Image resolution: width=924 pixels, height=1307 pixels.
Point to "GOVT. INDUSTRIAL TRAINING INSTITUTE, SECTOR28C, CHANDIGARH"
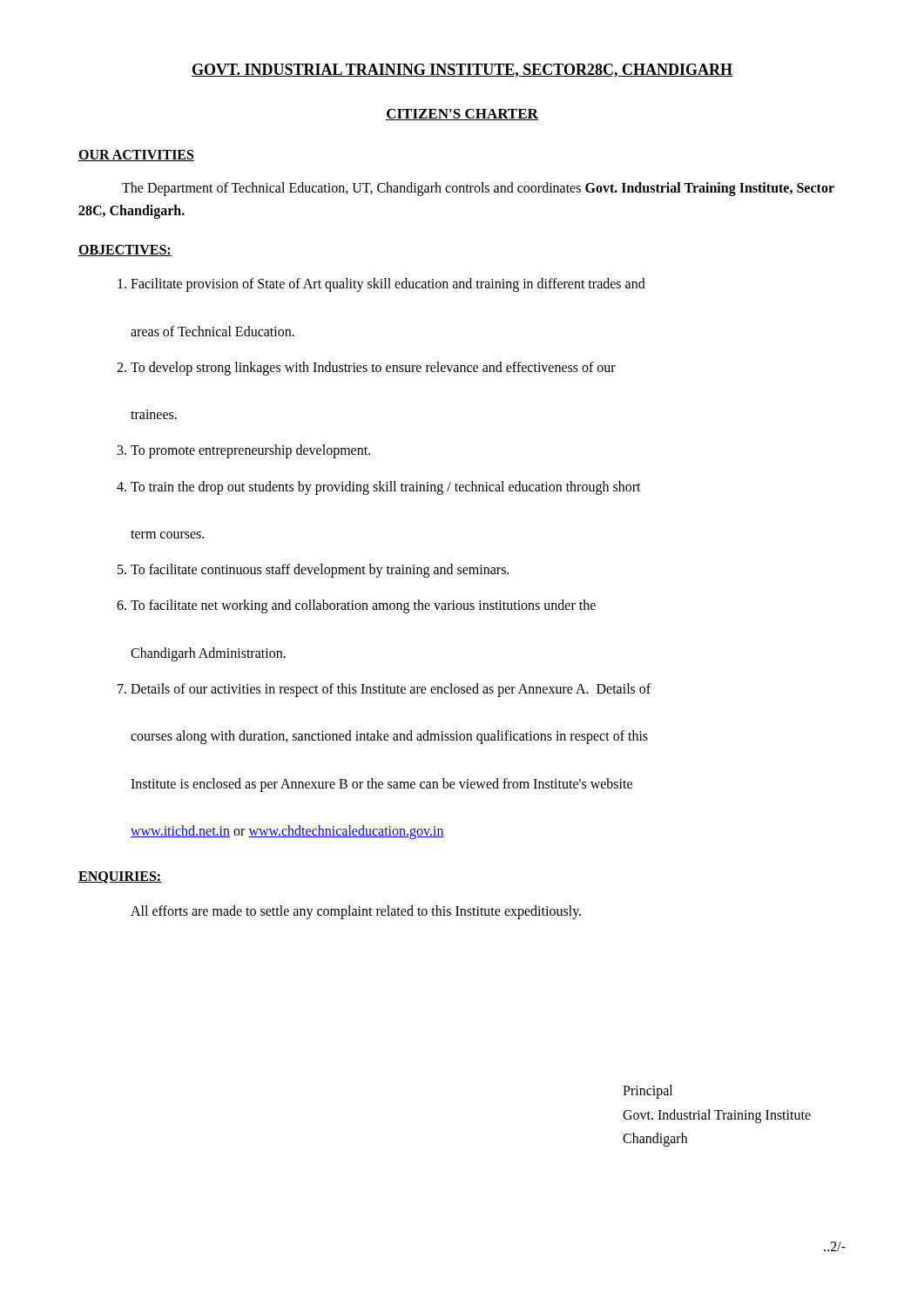coord(462,70)
